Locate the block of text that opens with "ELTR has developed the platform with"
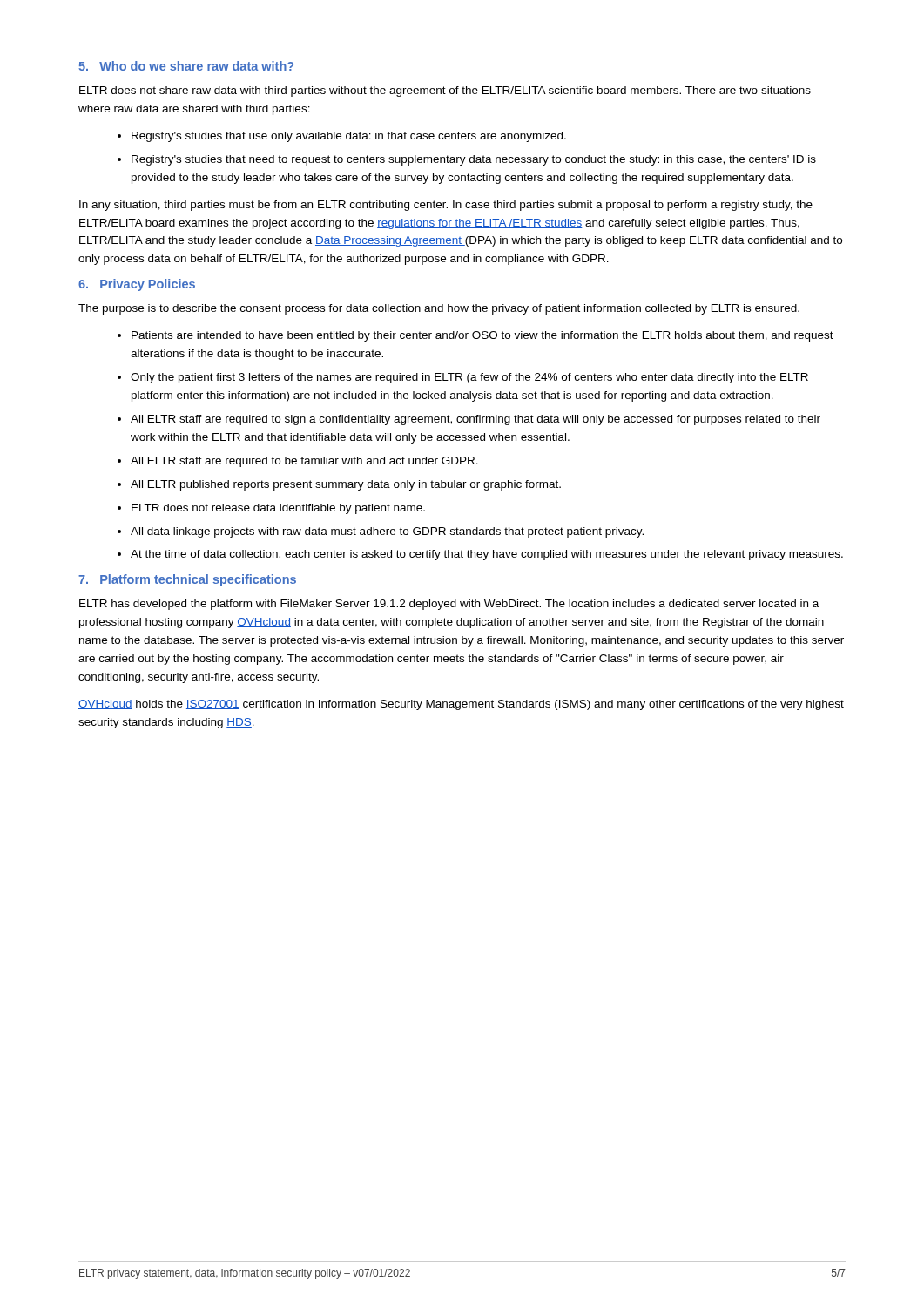 461,640
